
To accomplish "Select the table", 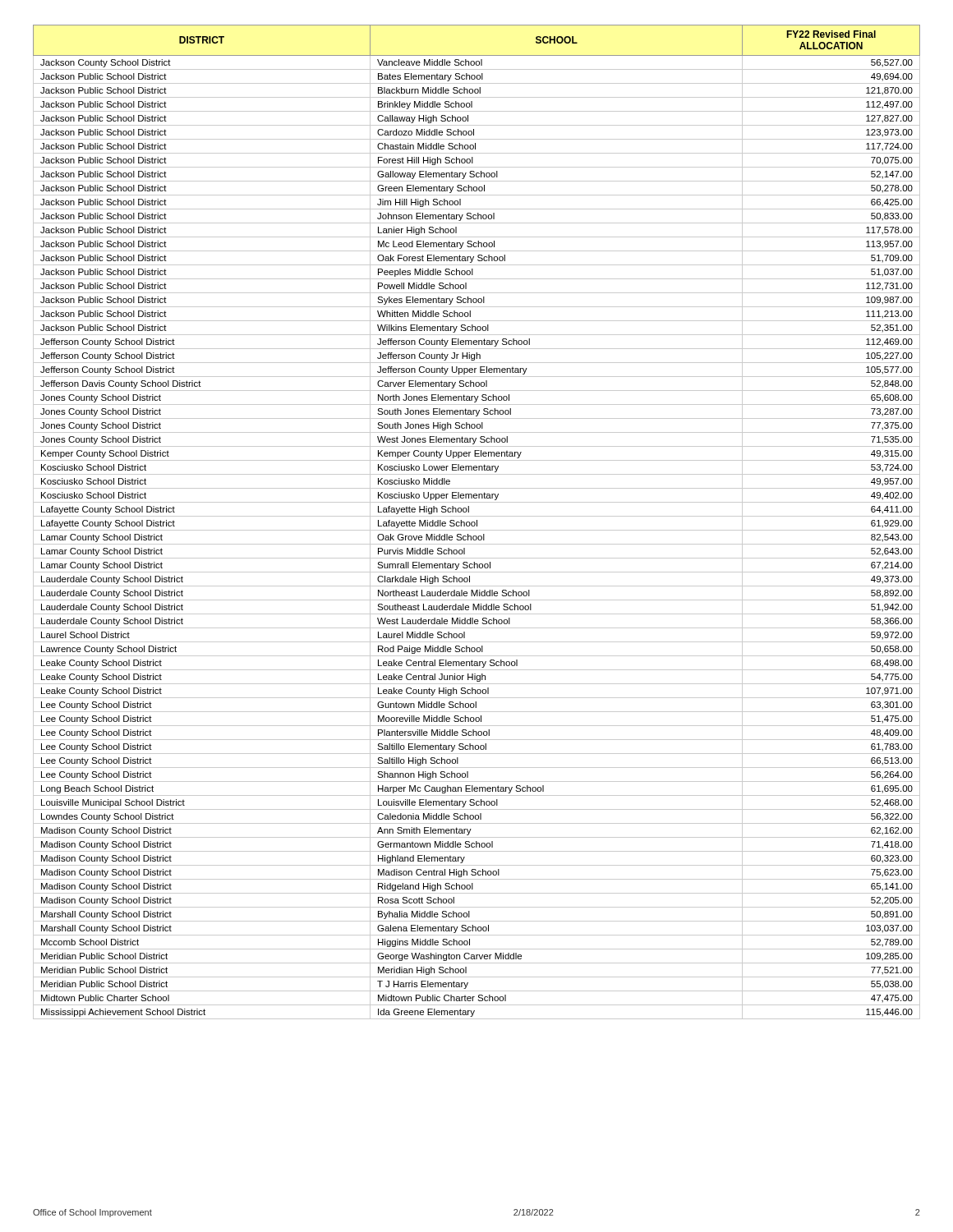I will click(476, 522).
